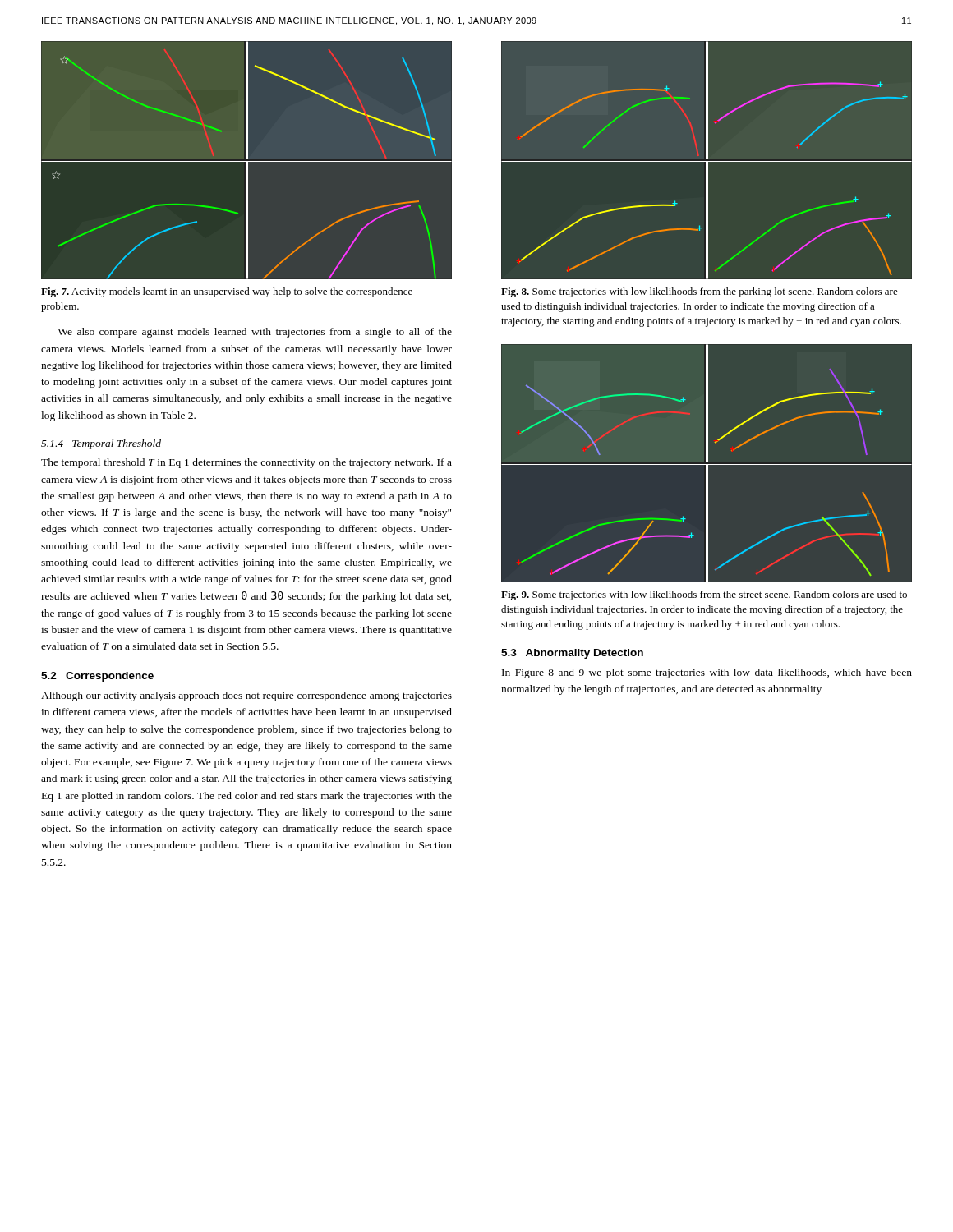Find the block starting "Fig. 9. Some trajectories with low likelihoods from"
953x1232 pixels.
tap(704, 609)
